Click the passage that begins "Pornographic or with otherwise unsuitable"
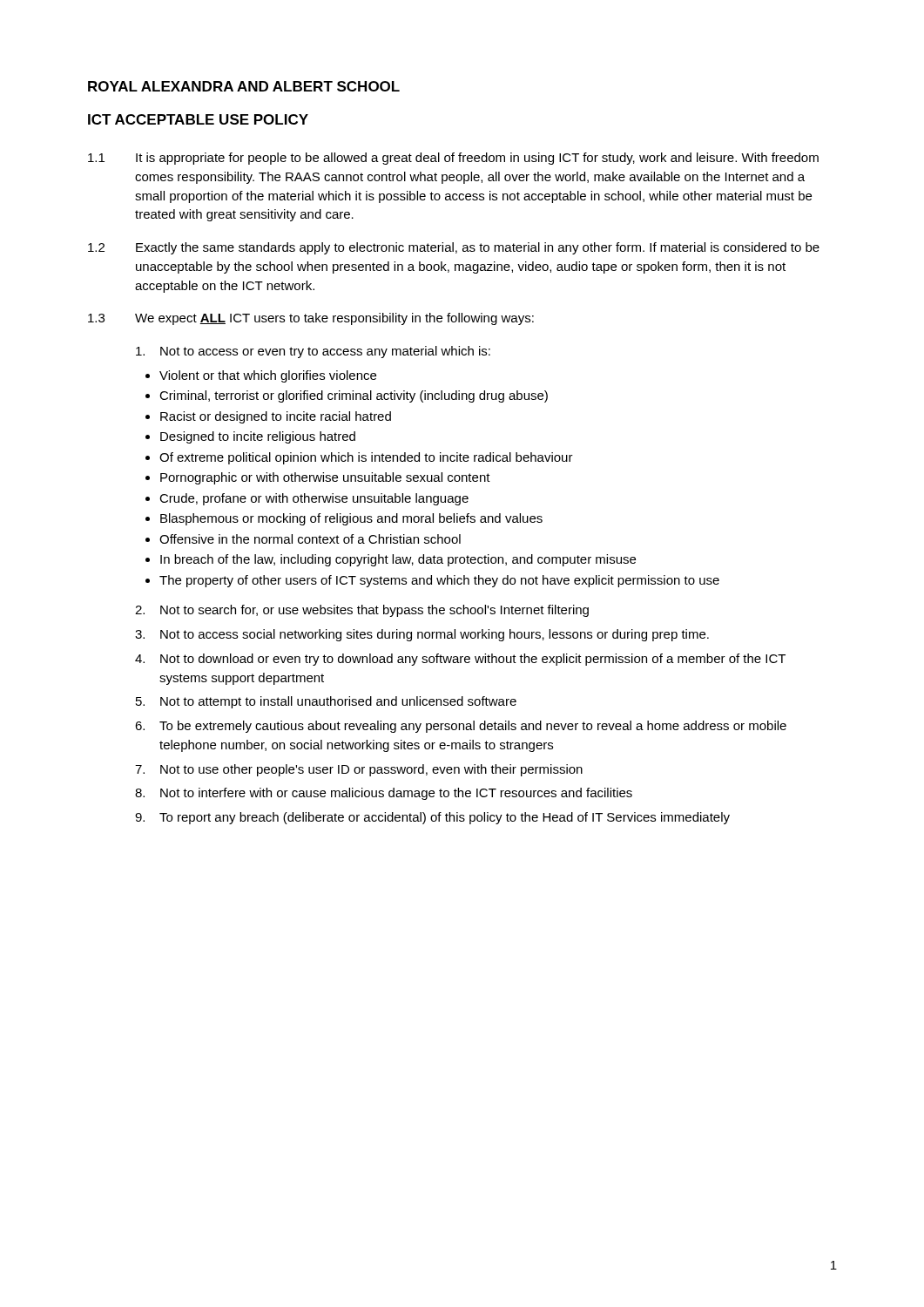 pos(325,477)
